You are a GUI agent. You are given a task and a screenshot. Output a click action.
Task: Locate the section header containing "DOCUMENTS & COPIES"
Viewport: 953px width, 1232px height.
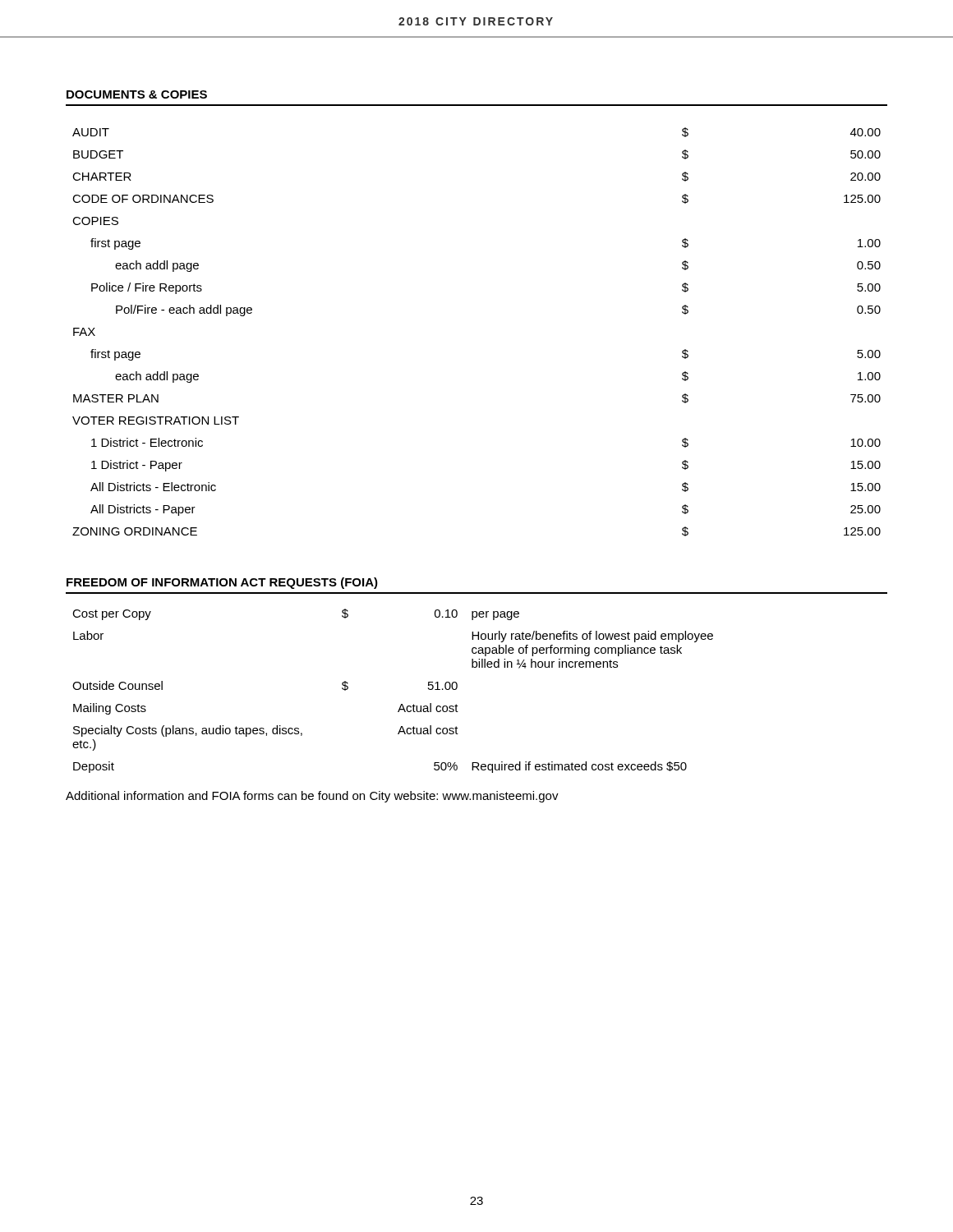click(137, 94)
